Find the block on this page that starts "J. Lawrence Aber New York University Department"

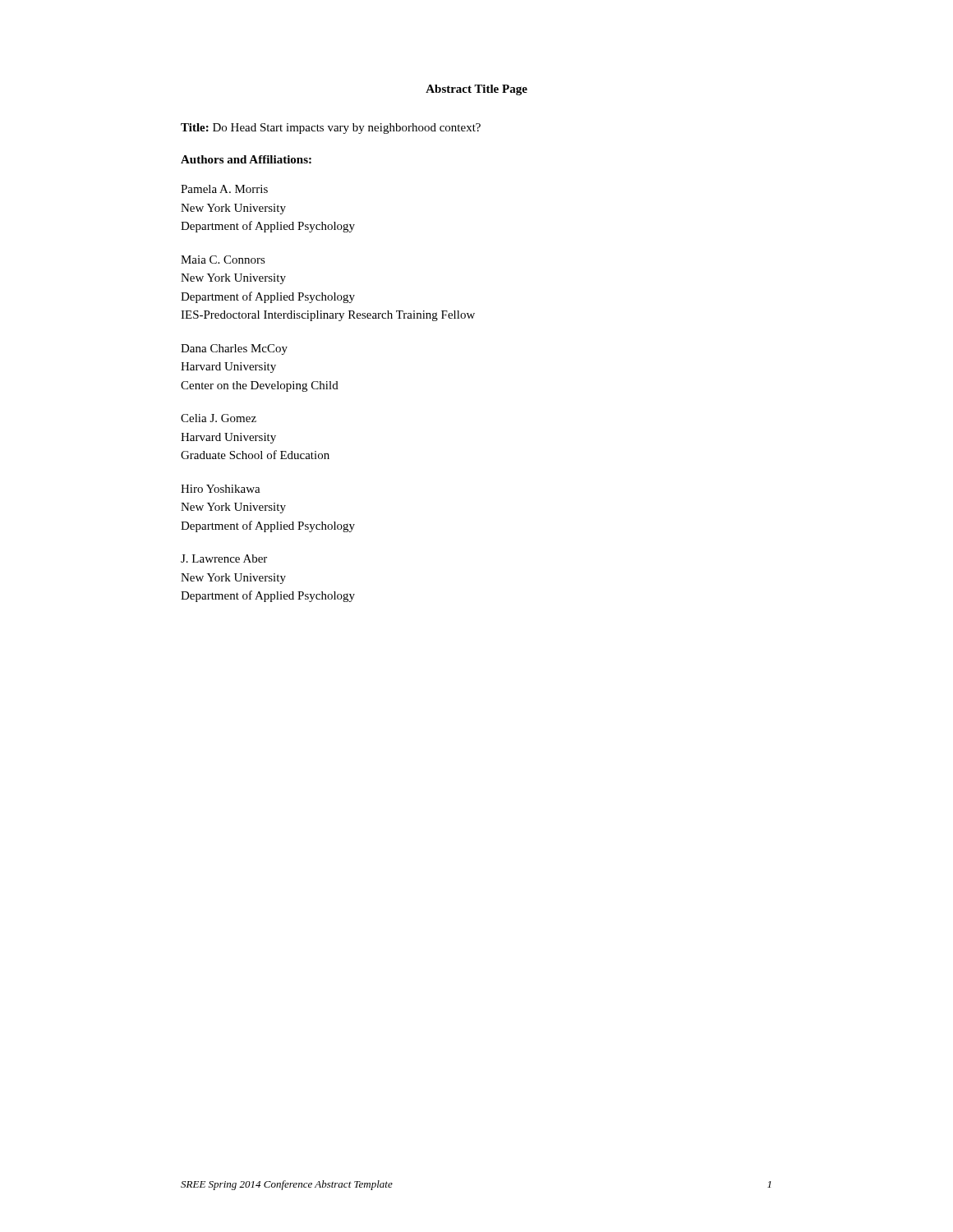click(x=268, y=577)
